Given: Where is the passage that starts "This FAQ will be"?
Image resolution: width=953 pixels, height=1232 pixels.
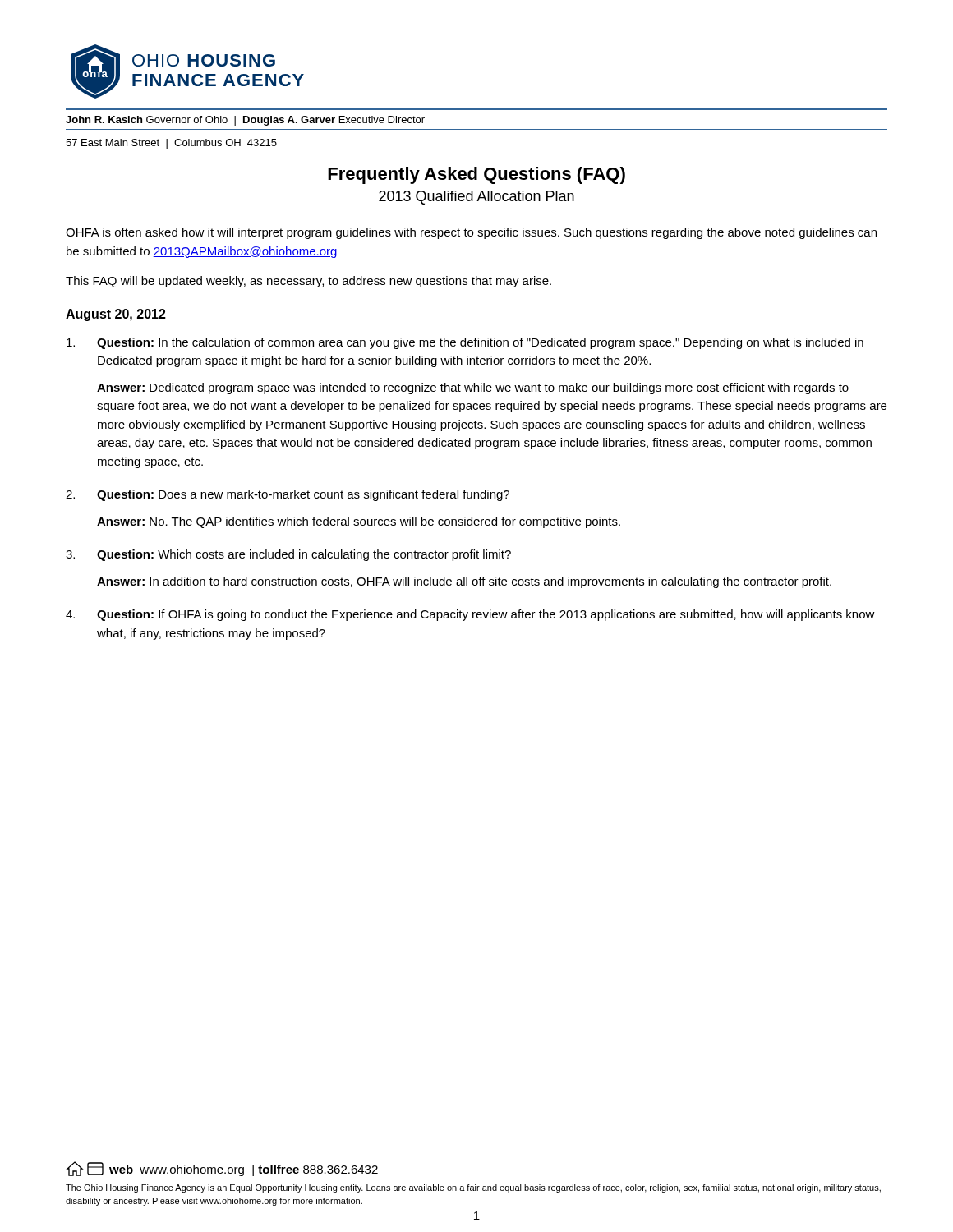Looking at the screenshot, I should [309, 280].
